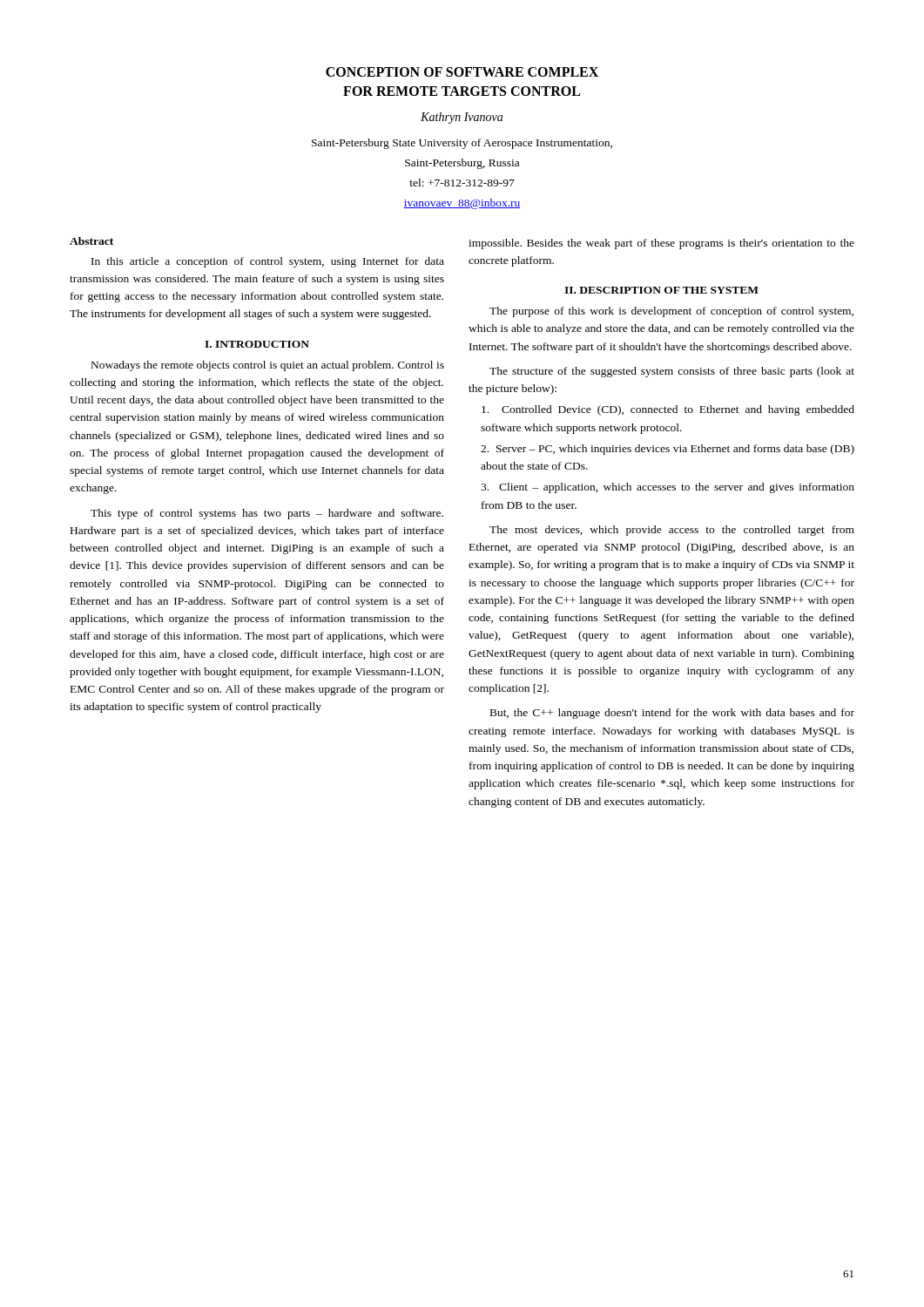
Task: Select the passage starting "Saint-Petersburg State University of Aerospace"
Action: click(462, 172)
